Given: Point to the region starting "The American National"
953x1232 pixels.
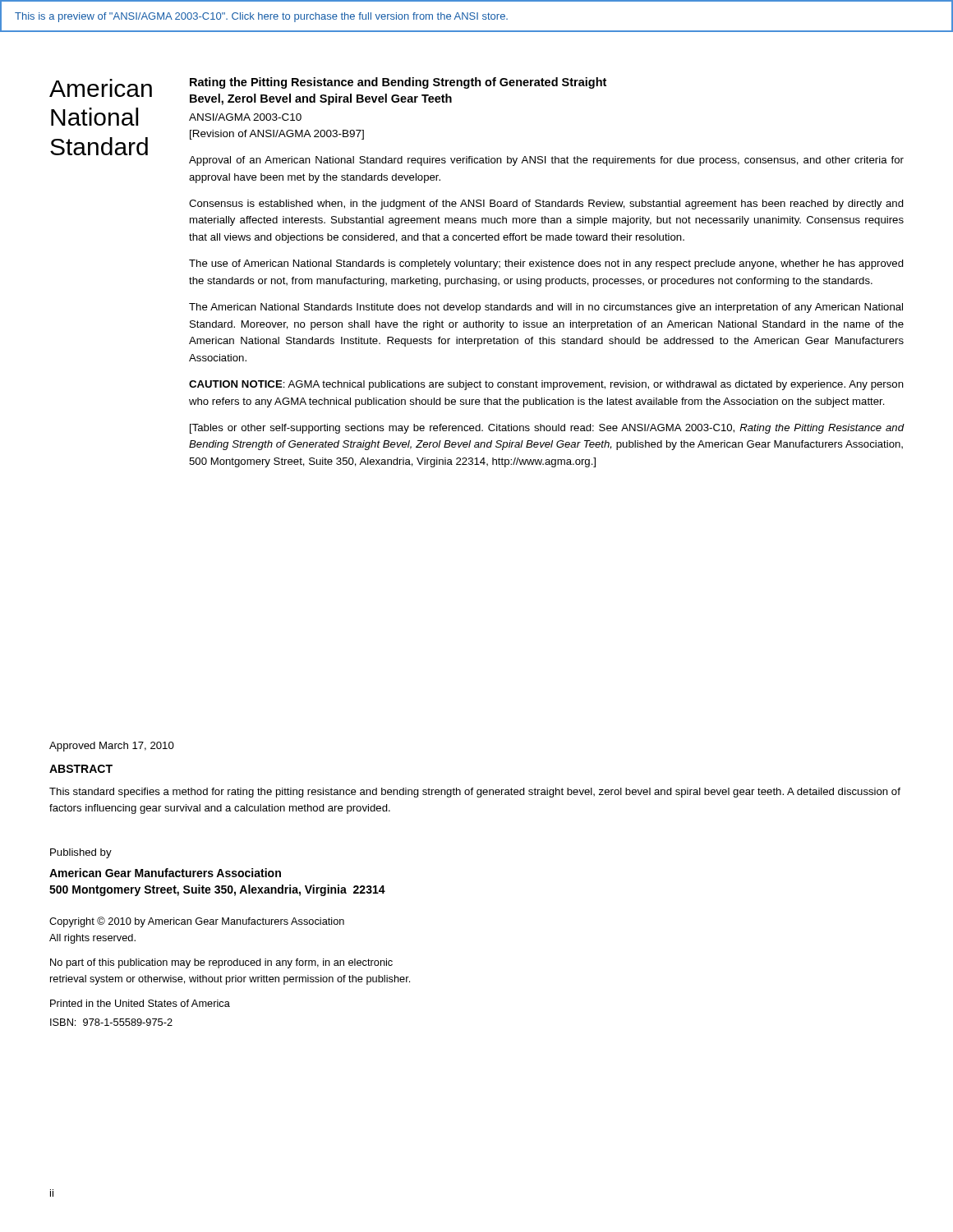Looking at the screenshot, I should (x=546, y=332).
